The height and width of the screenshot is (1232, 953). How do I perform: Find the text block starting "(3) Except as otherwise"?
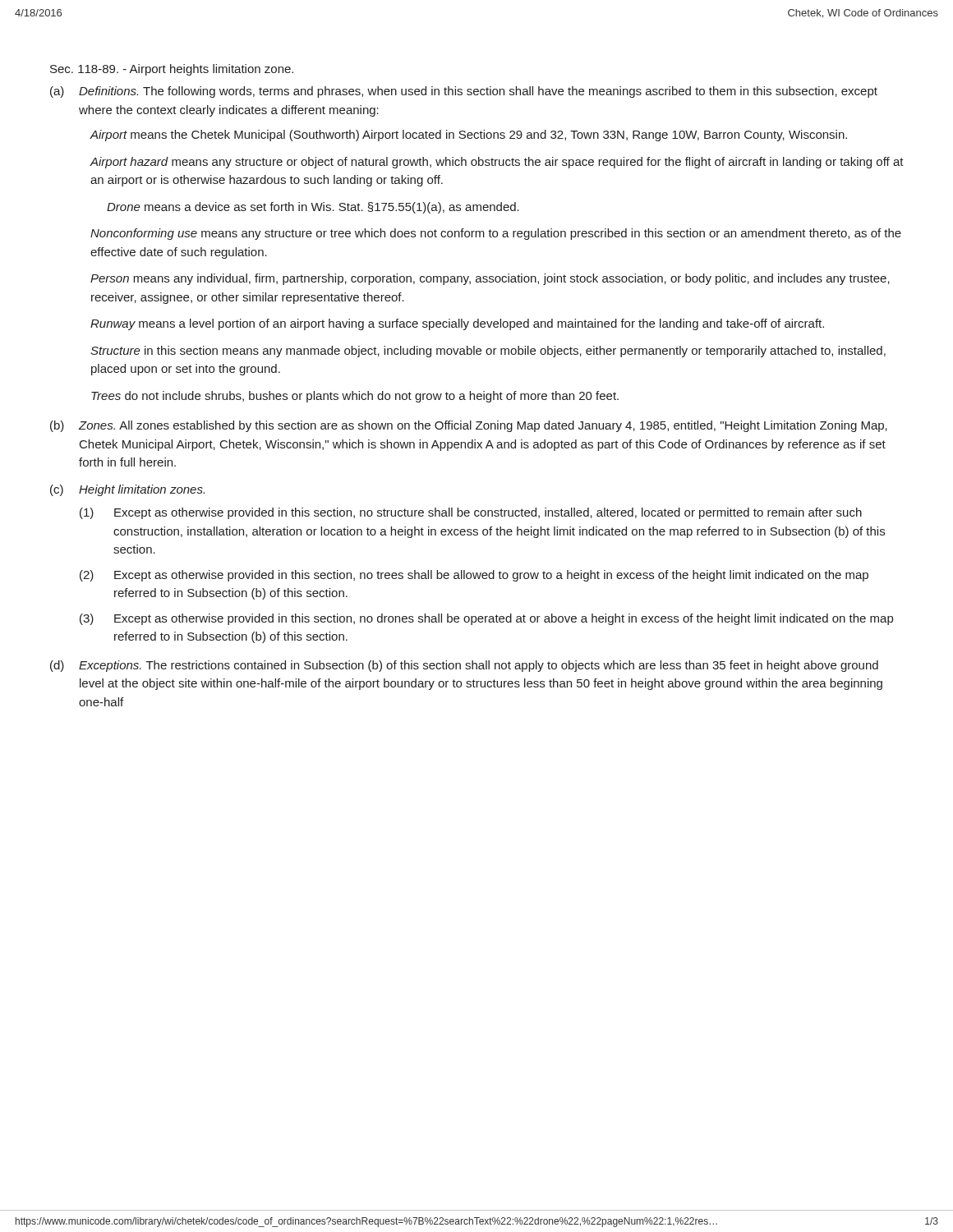click(491, 627)
